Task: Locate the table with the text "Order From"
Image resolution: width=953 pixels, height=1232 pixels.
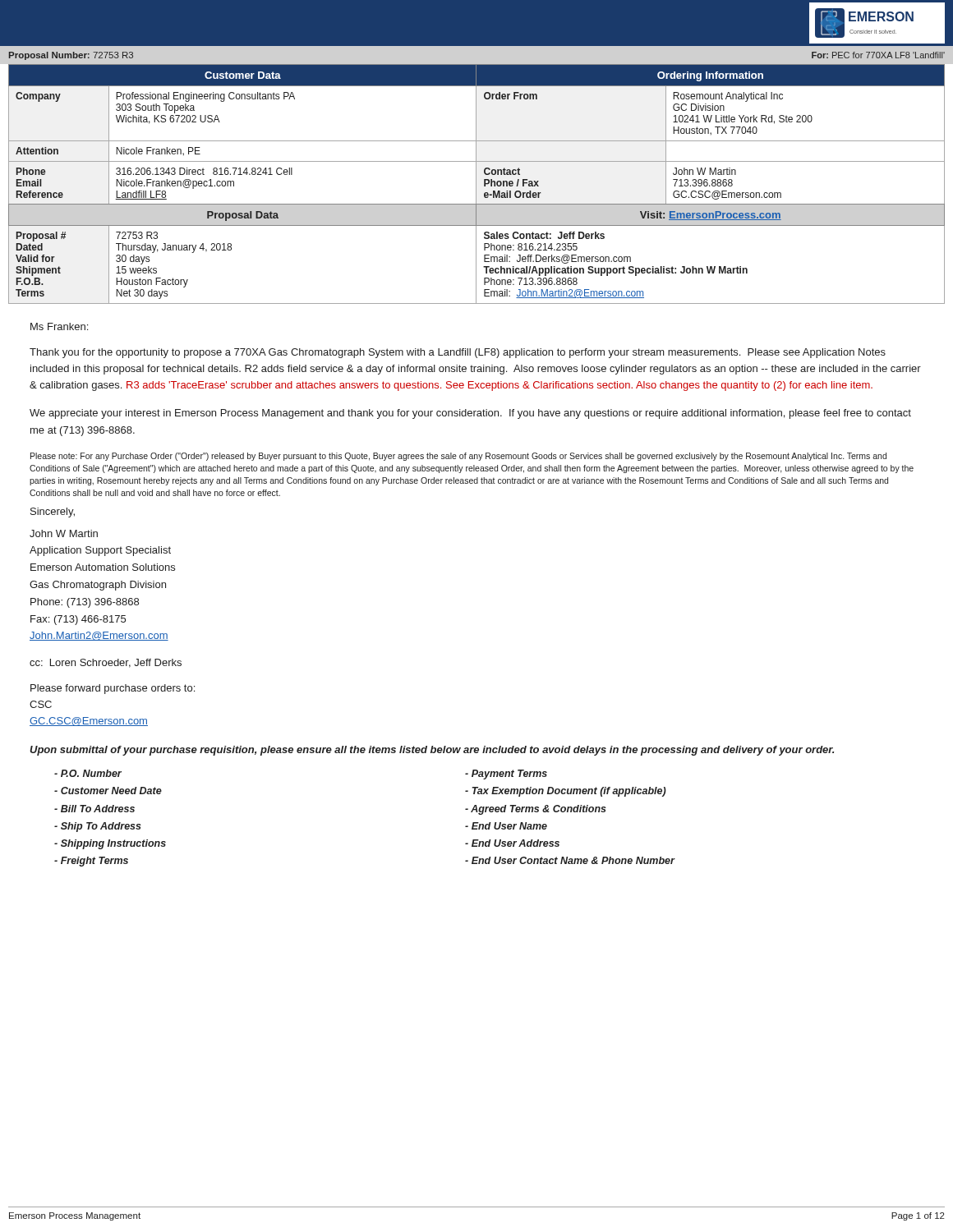Action: click(x=476, y=135)
